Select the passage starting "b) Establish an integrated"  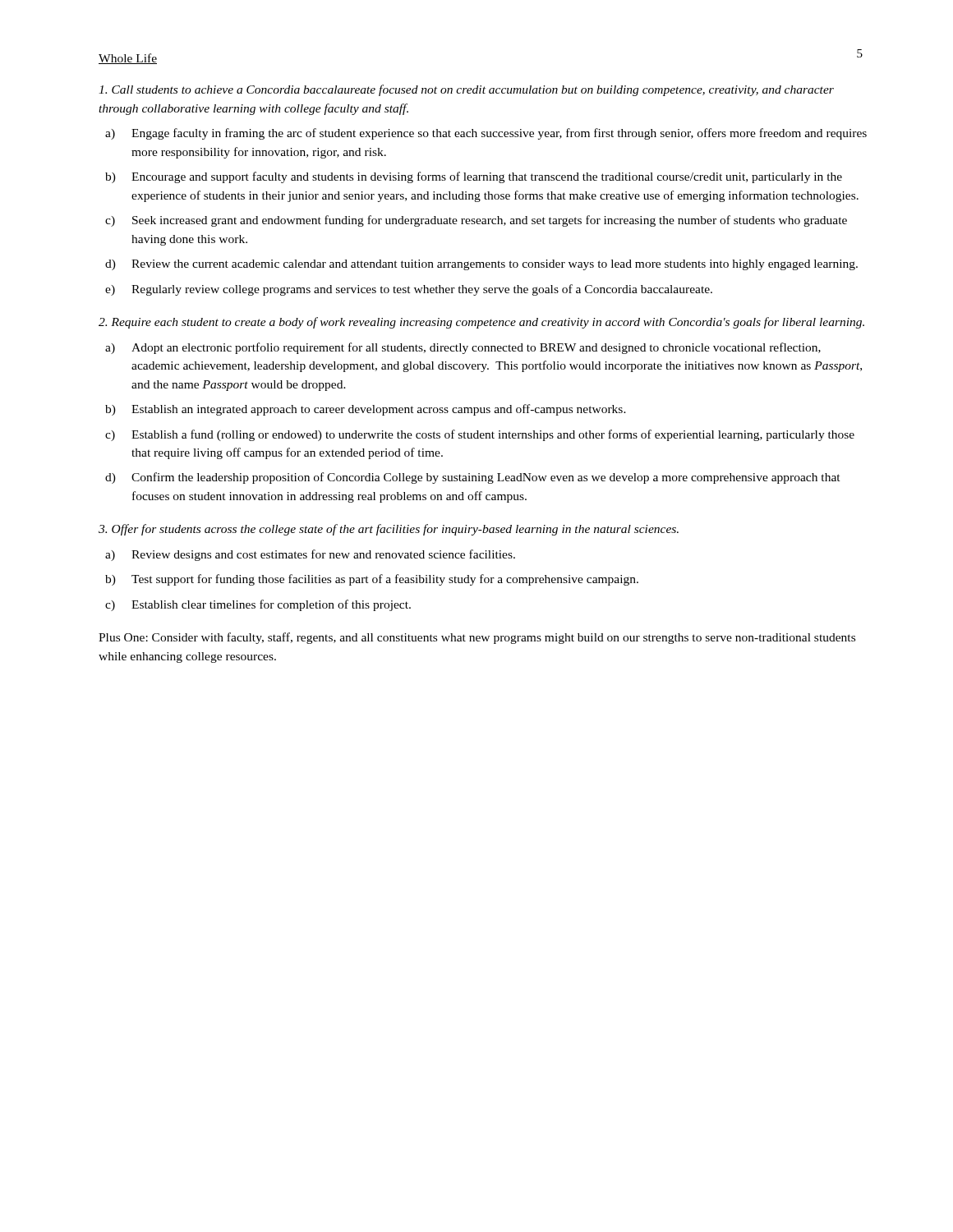click(485, 409)
